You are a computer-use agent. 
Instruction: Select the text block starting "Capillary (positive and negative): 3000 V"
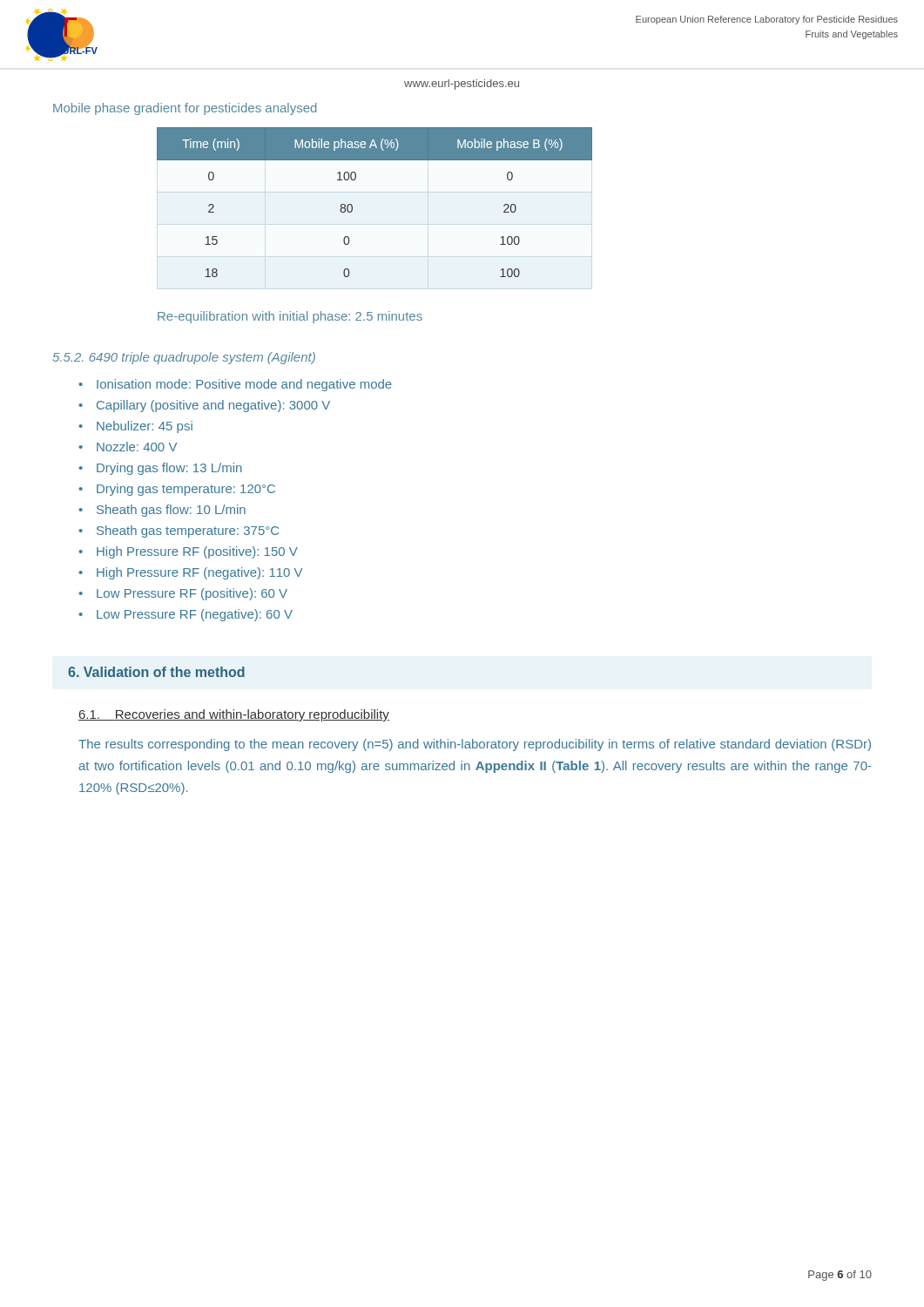[x=213, y=405]
